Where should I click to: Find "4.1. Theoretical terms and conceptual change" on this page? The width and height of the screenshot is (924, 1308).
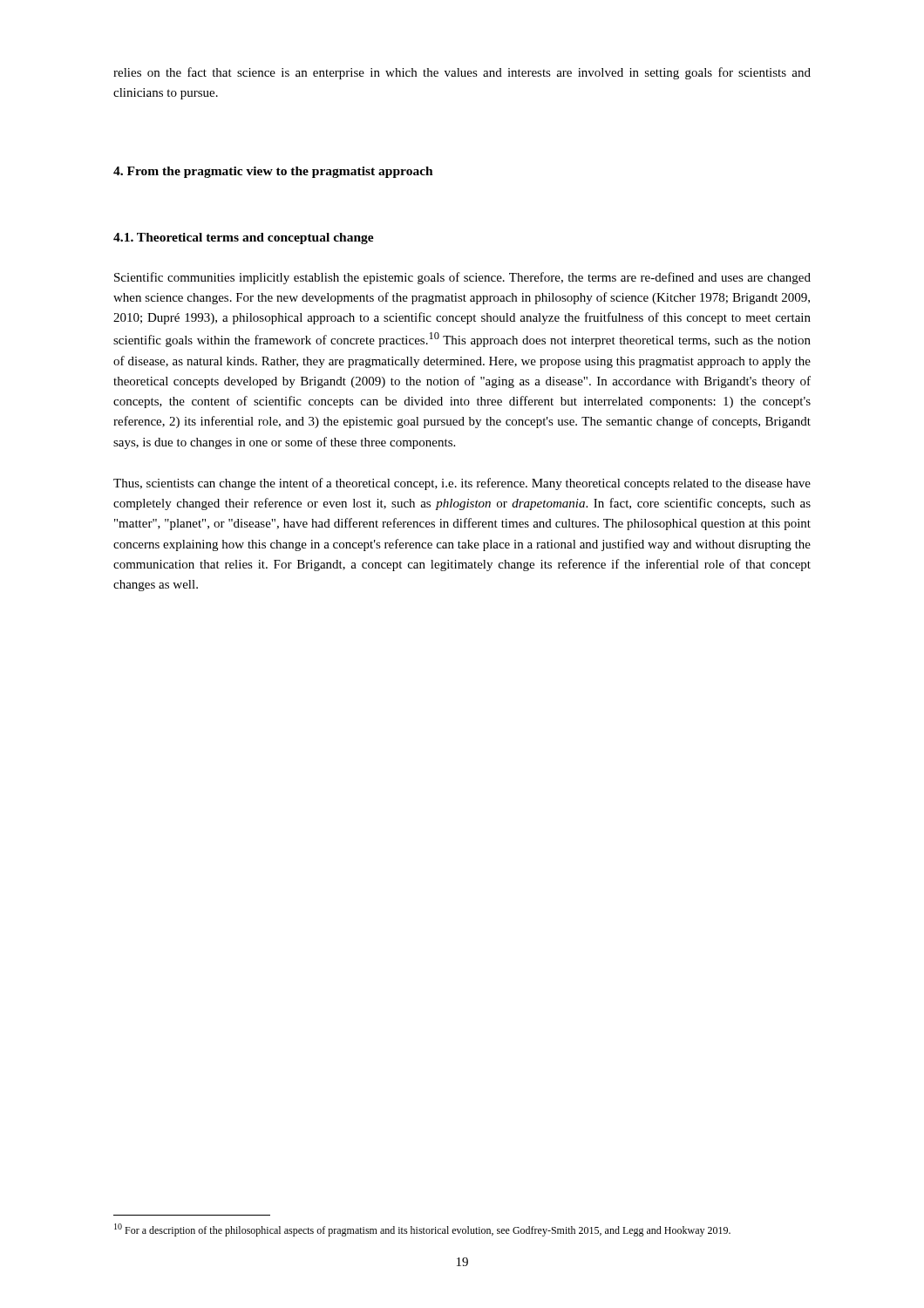[243, 236]
